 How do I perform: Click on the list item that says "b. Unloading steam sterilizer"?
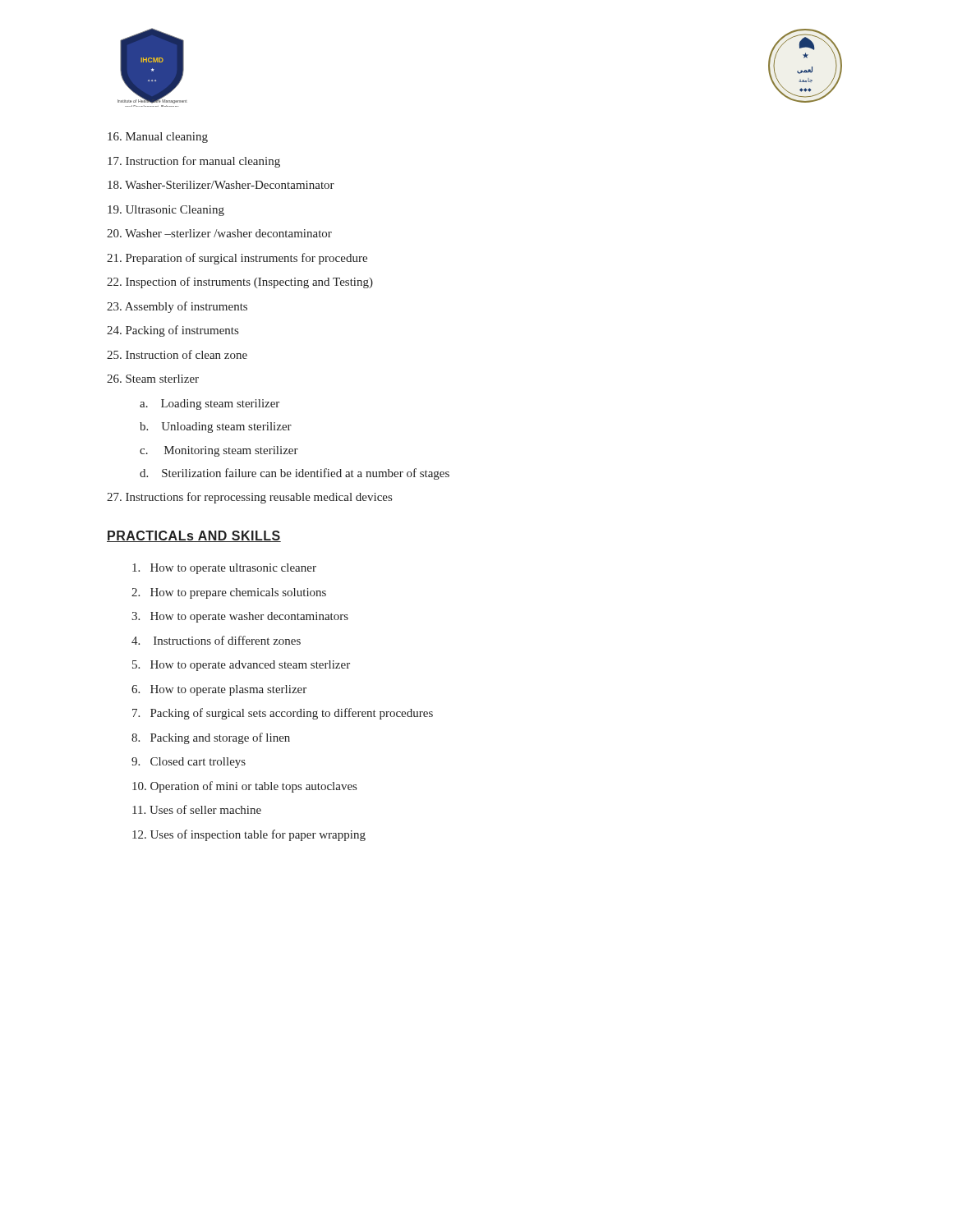(x=215, y=426)
